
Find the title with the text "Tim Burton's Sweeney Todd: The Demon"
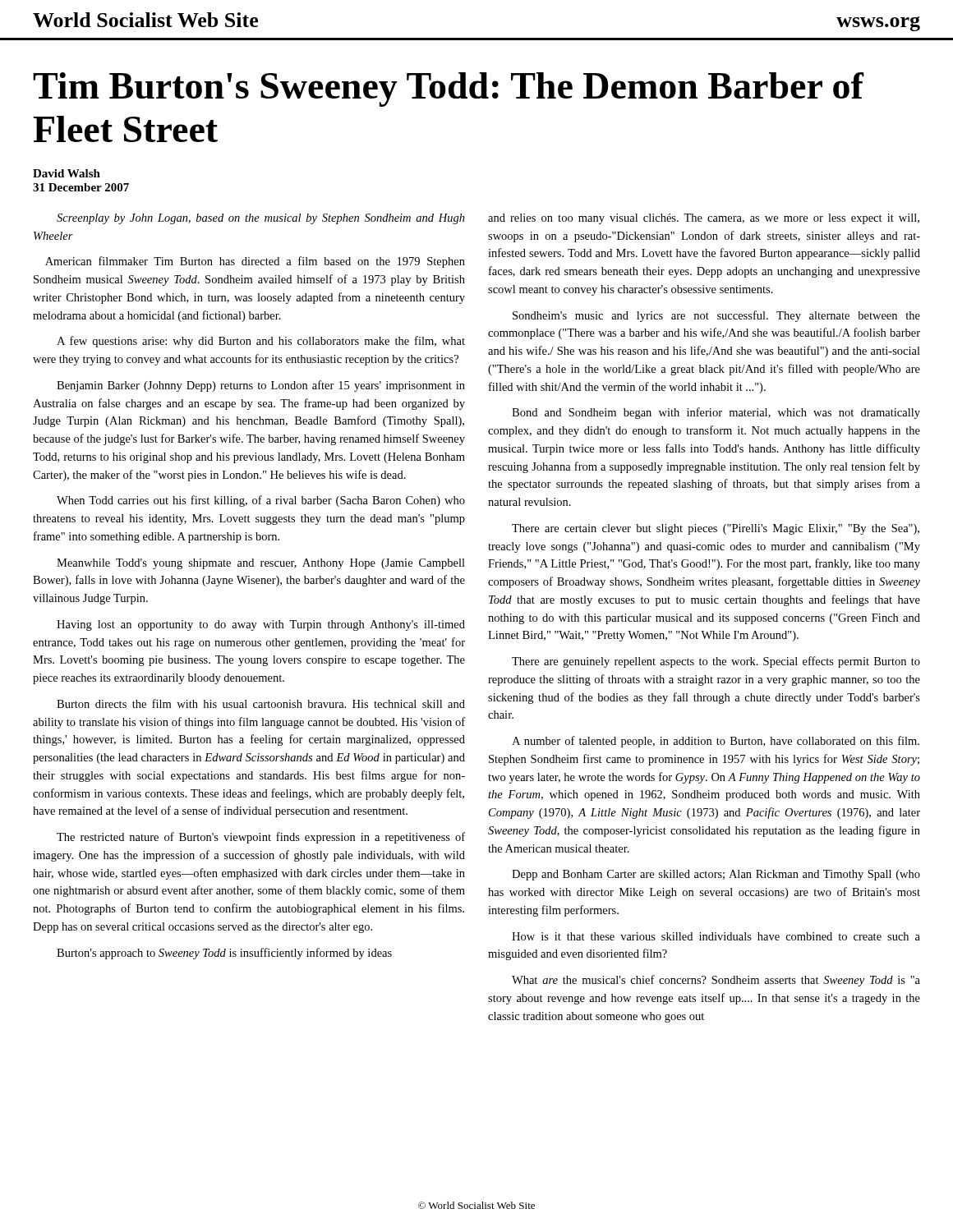(x=476, y=108)
